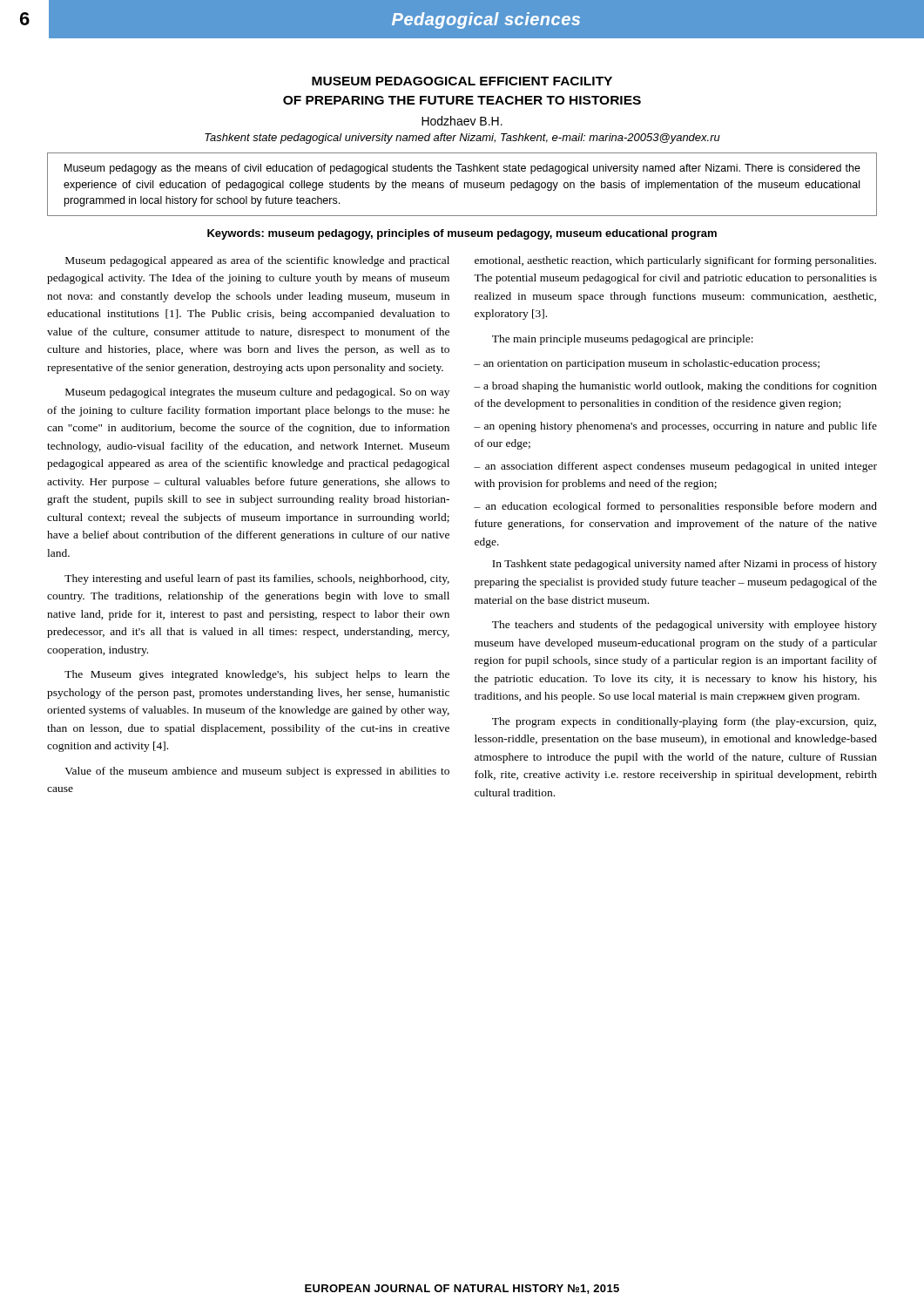Click on the text that reads "Hodzhaev B.H."
Viewport: 924px width, 1307px height.
(462, 121)
